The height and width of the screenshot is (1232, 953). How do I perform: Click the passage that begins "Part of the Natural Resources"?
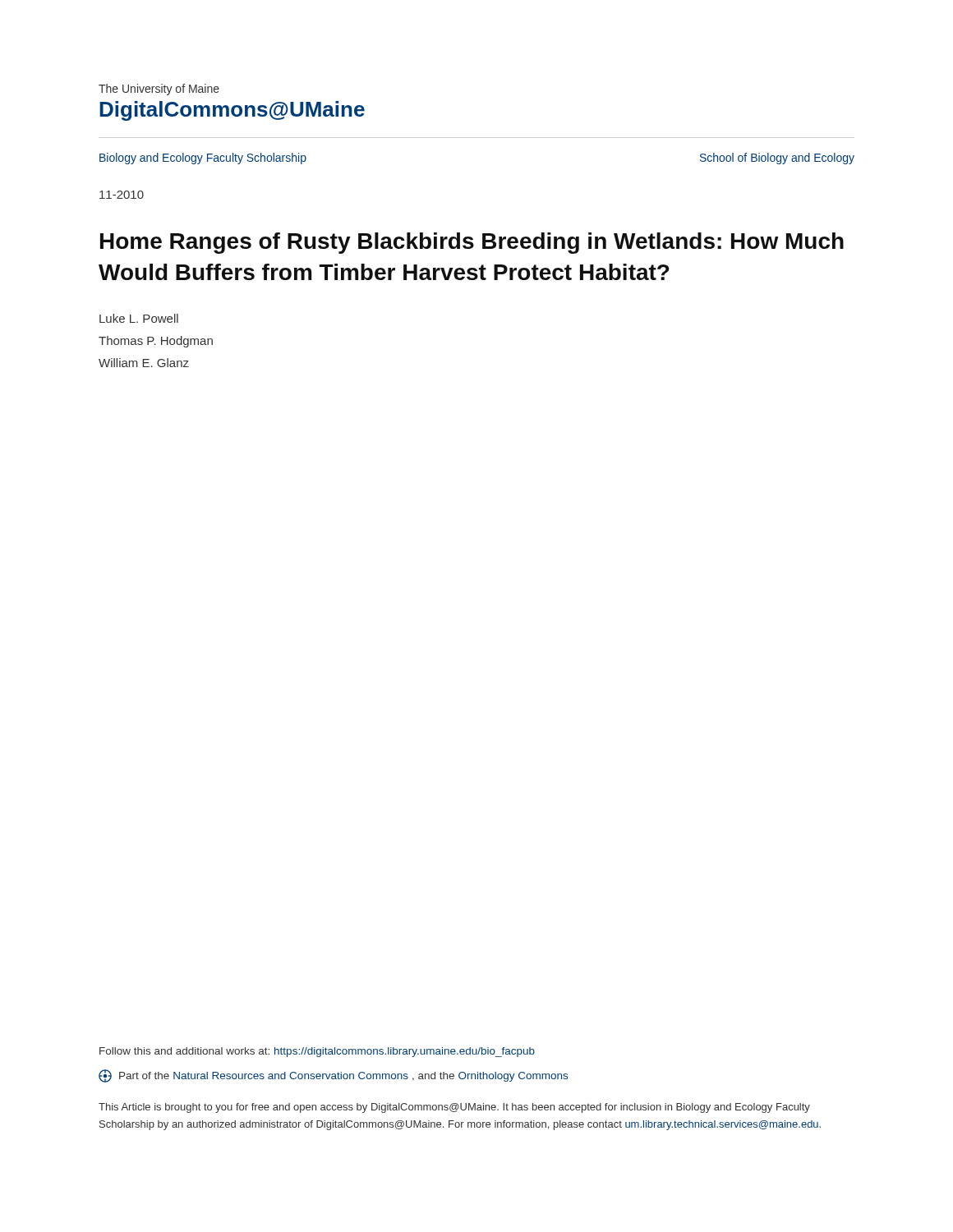tap(333, 1076)
